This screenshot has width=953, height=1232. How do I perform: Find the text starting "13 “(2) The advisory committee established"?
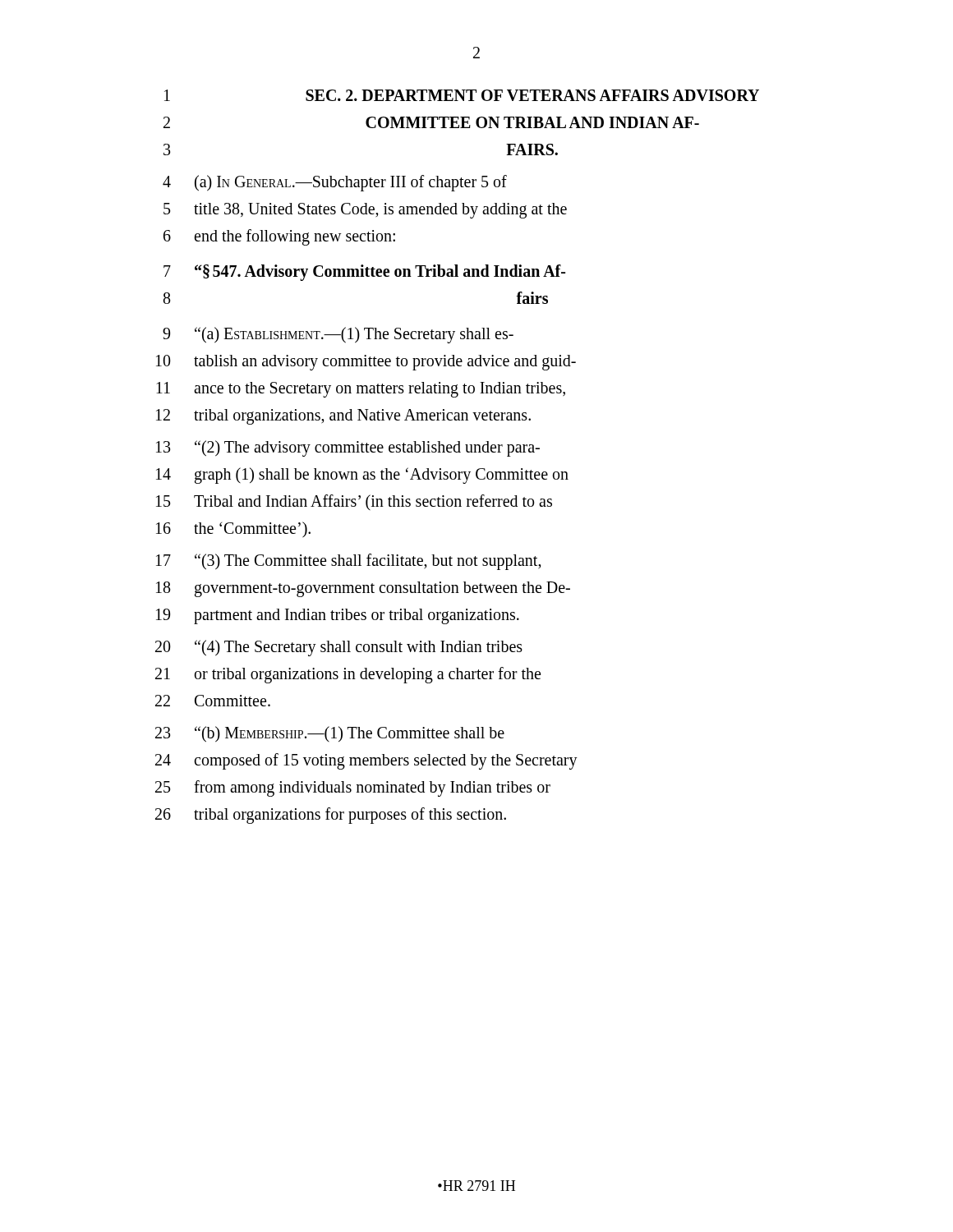click(x=501, y=447)
